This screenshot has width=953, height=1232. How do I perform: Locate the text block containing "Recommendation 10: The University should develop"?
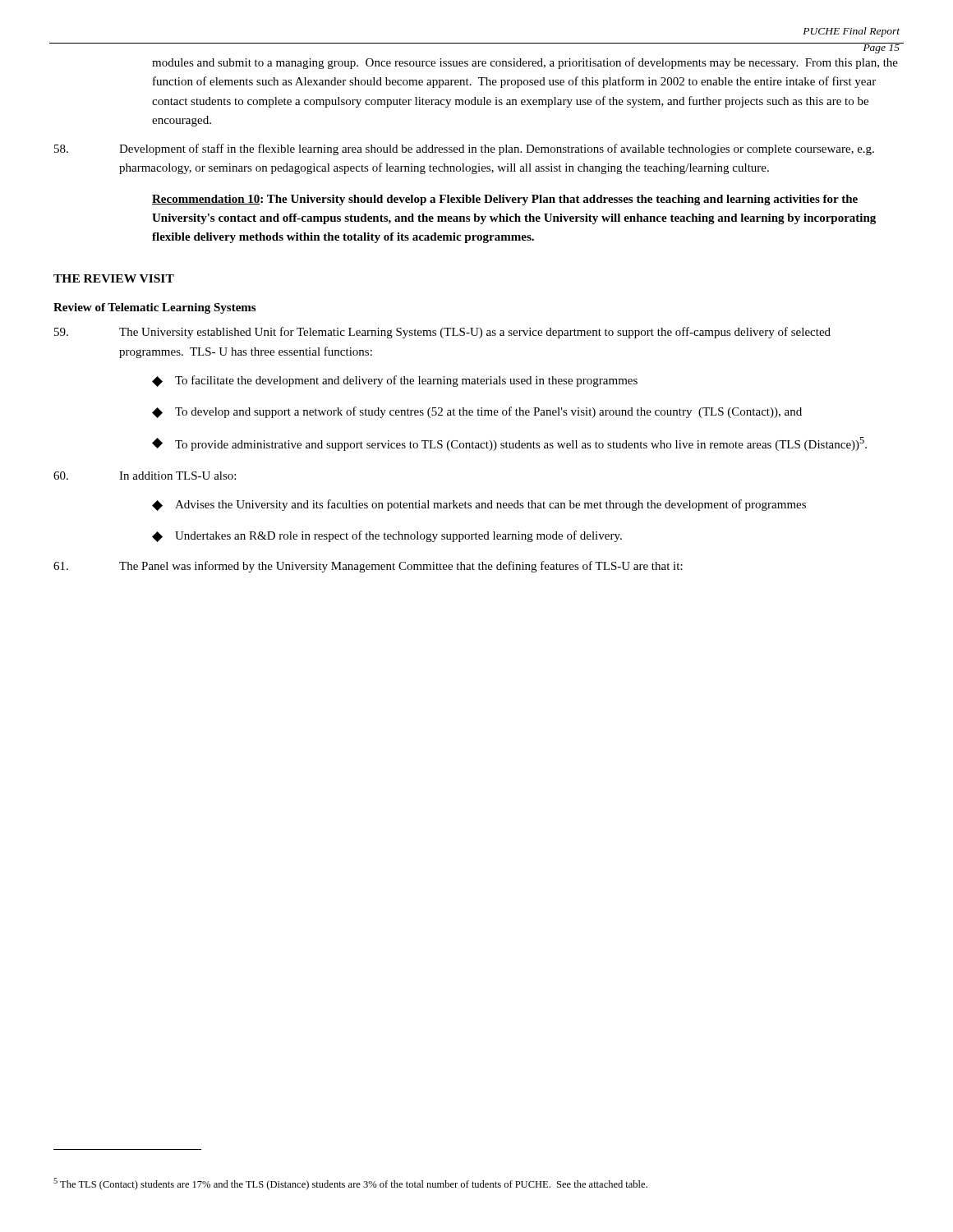(x=514, y=217)
